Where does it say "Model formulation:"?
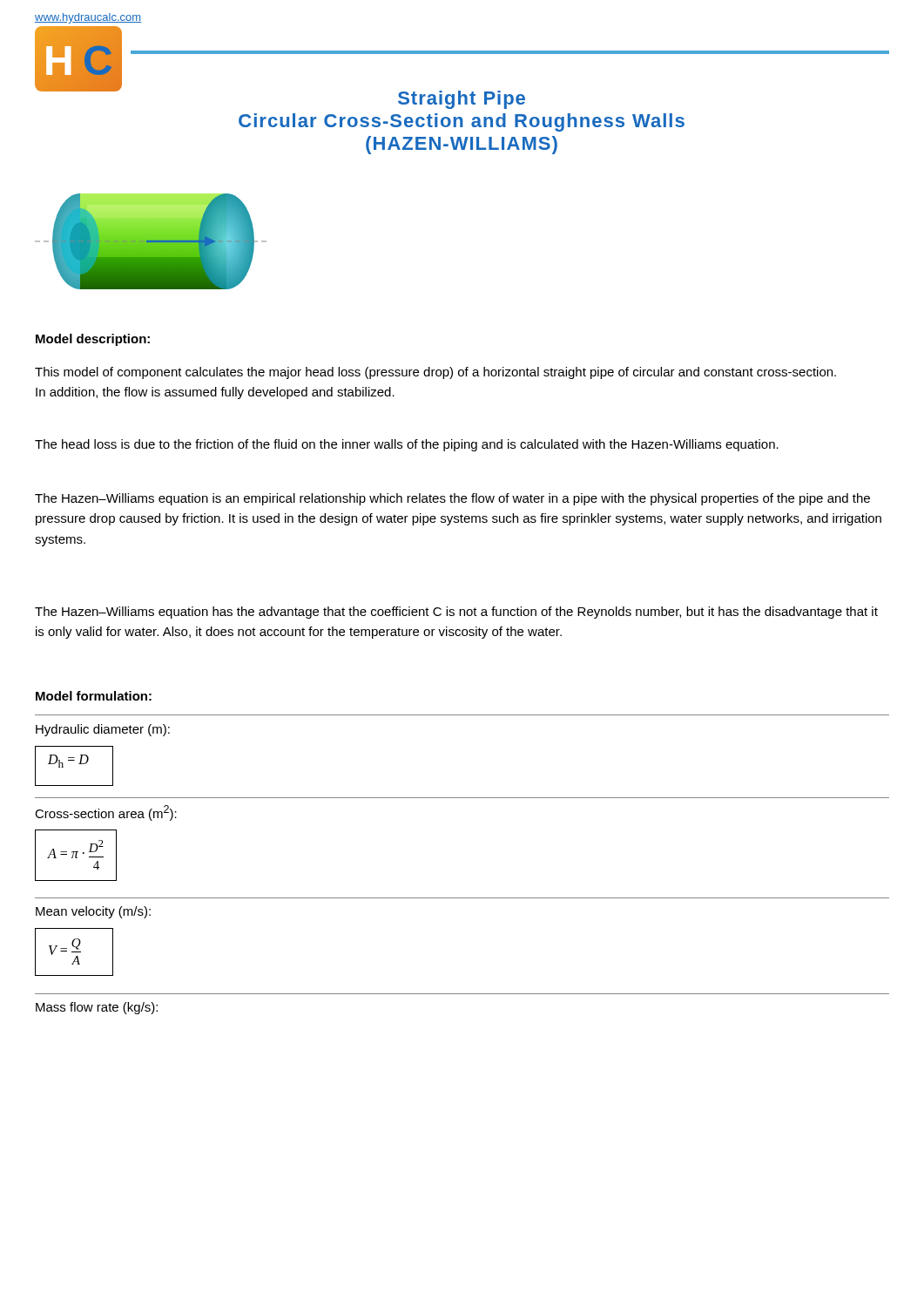924x1307 pixels. point(94,696)
